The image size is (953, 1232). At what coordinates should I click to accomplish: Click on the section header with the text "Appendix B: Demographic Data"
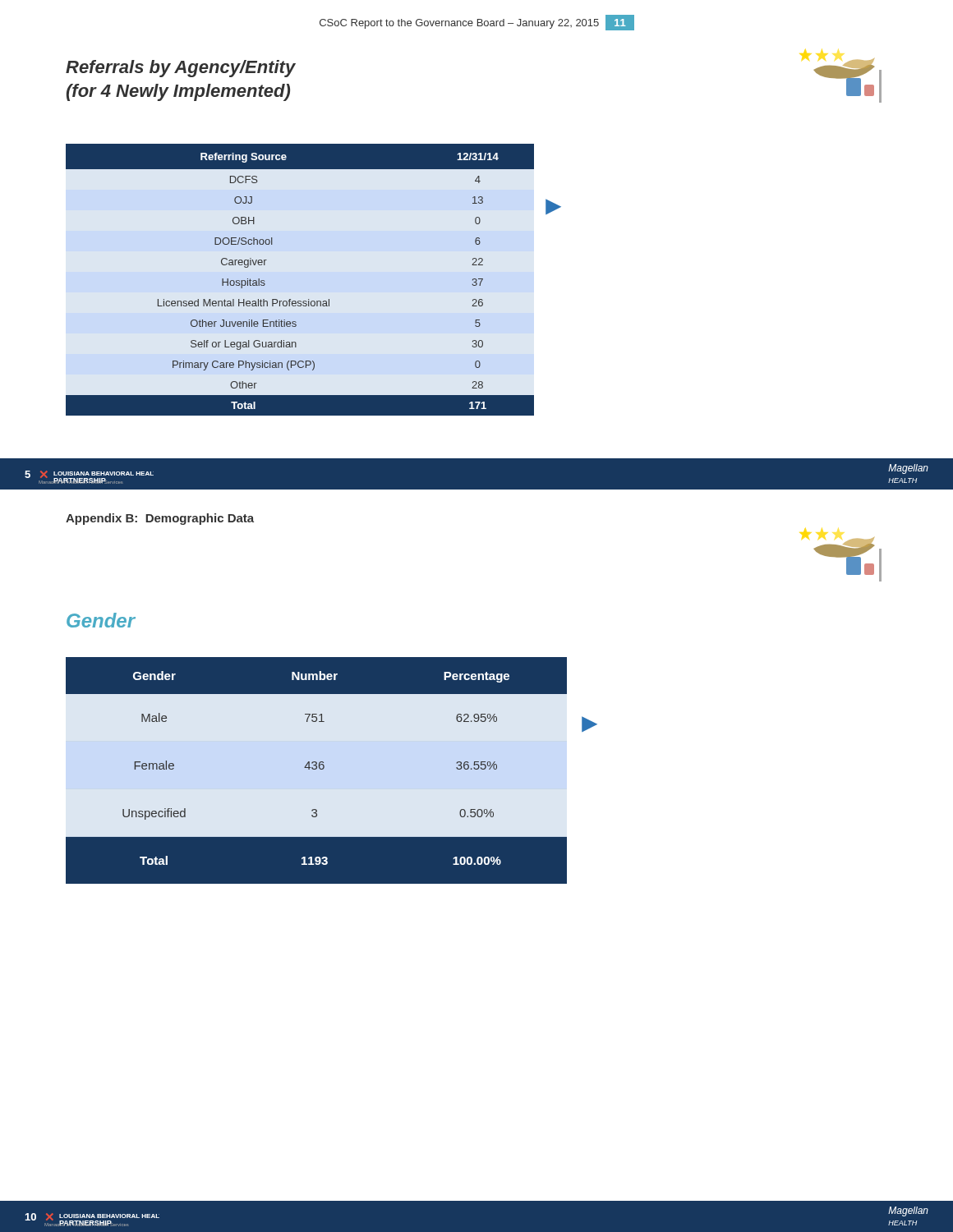coord(160,518)
